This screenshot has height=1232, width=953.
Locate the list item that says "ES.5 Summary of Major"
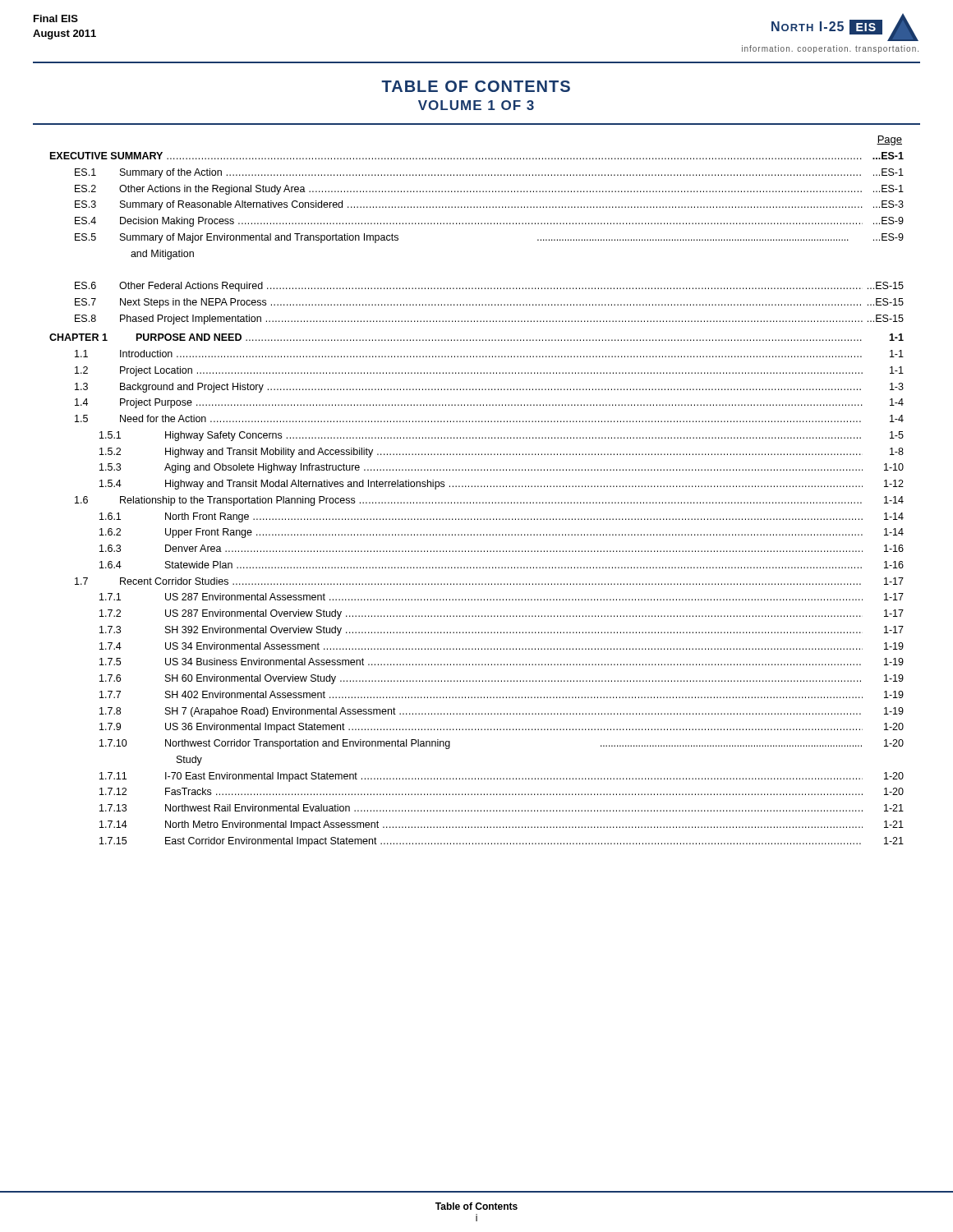point(84,237)
